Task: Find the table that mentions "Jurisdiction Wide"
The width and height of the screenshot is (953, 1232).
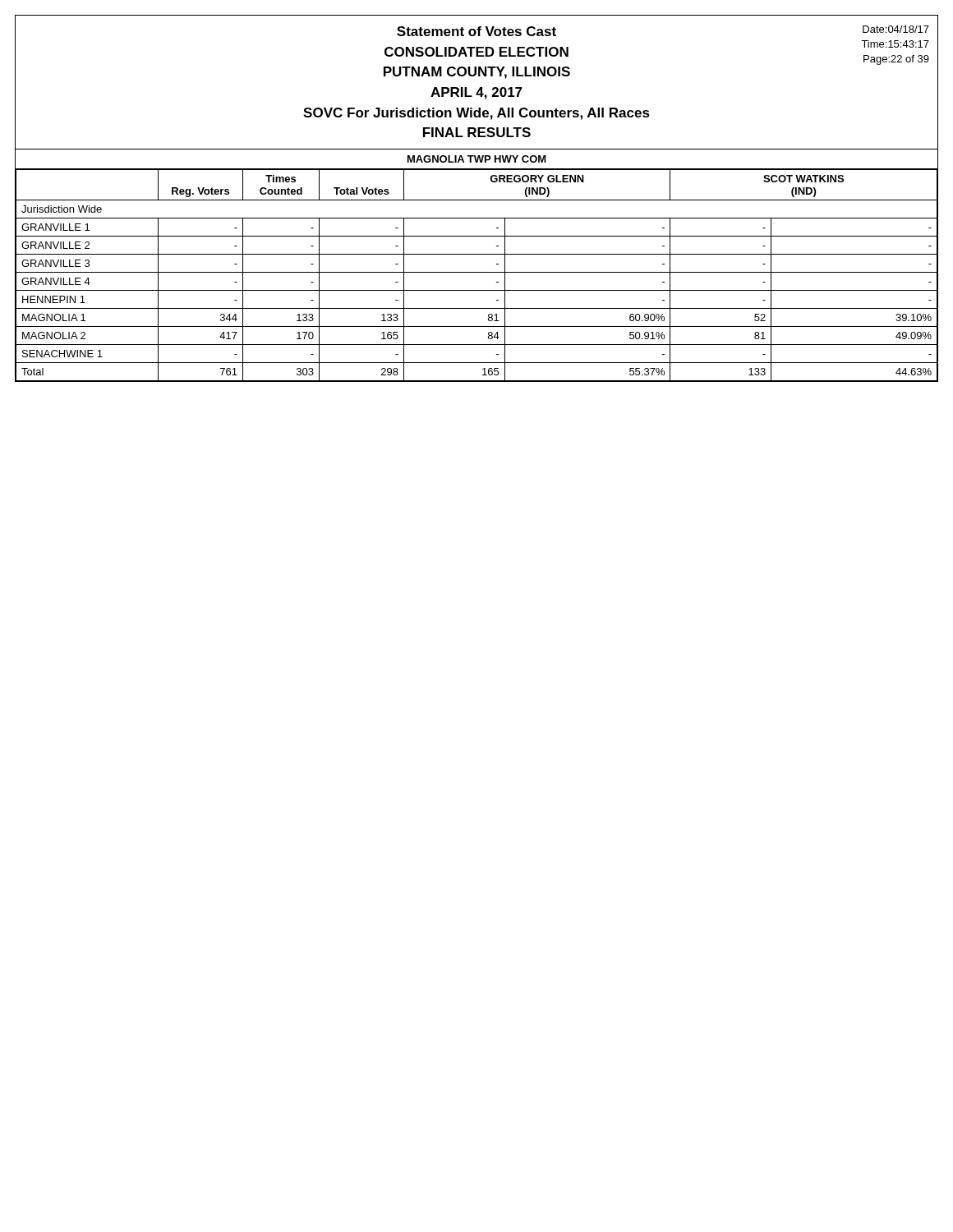Action: coord(476,275)
